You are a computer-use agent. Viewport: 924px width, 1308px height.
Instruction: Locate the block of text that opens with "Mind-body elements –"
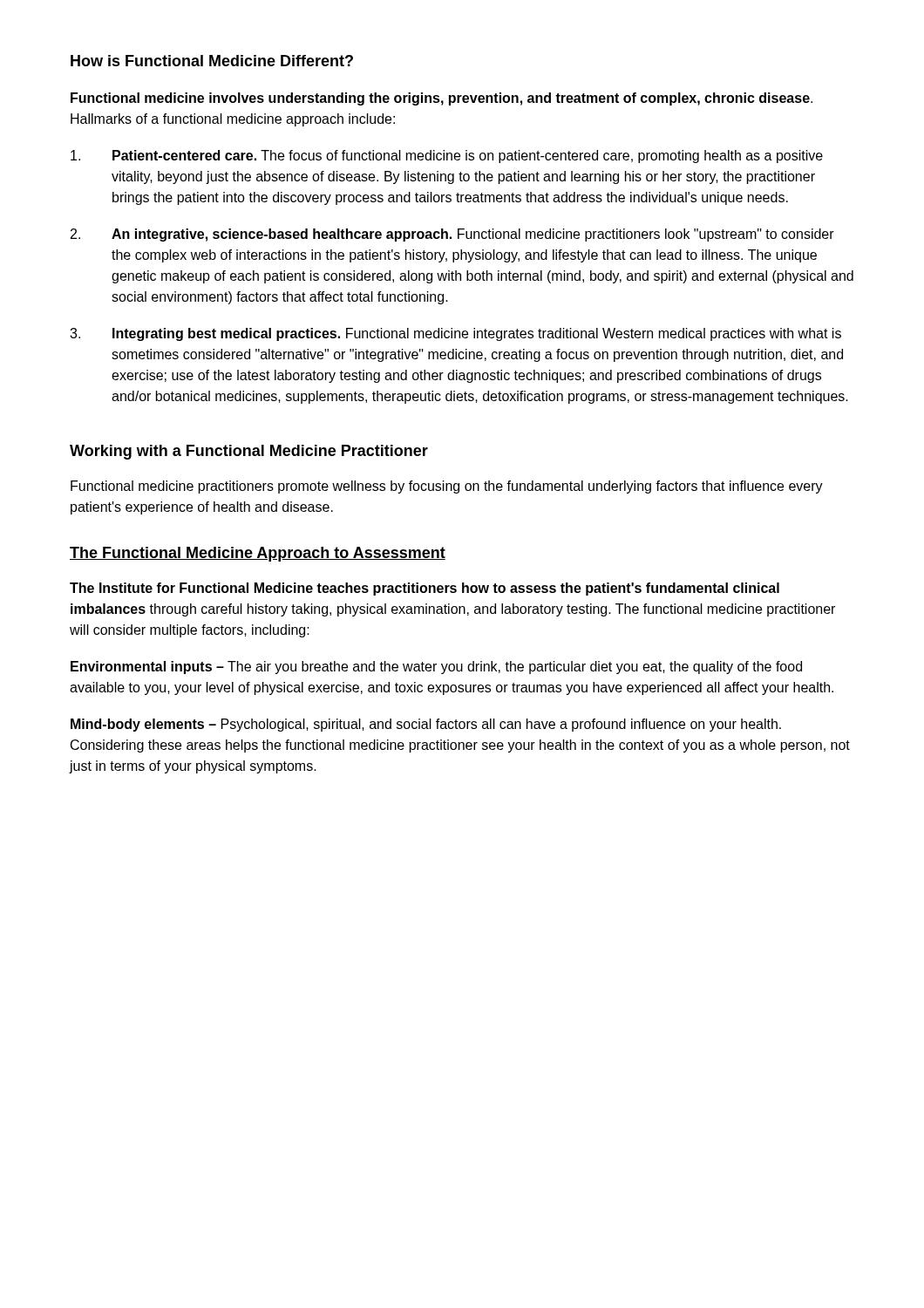(460, 745)
